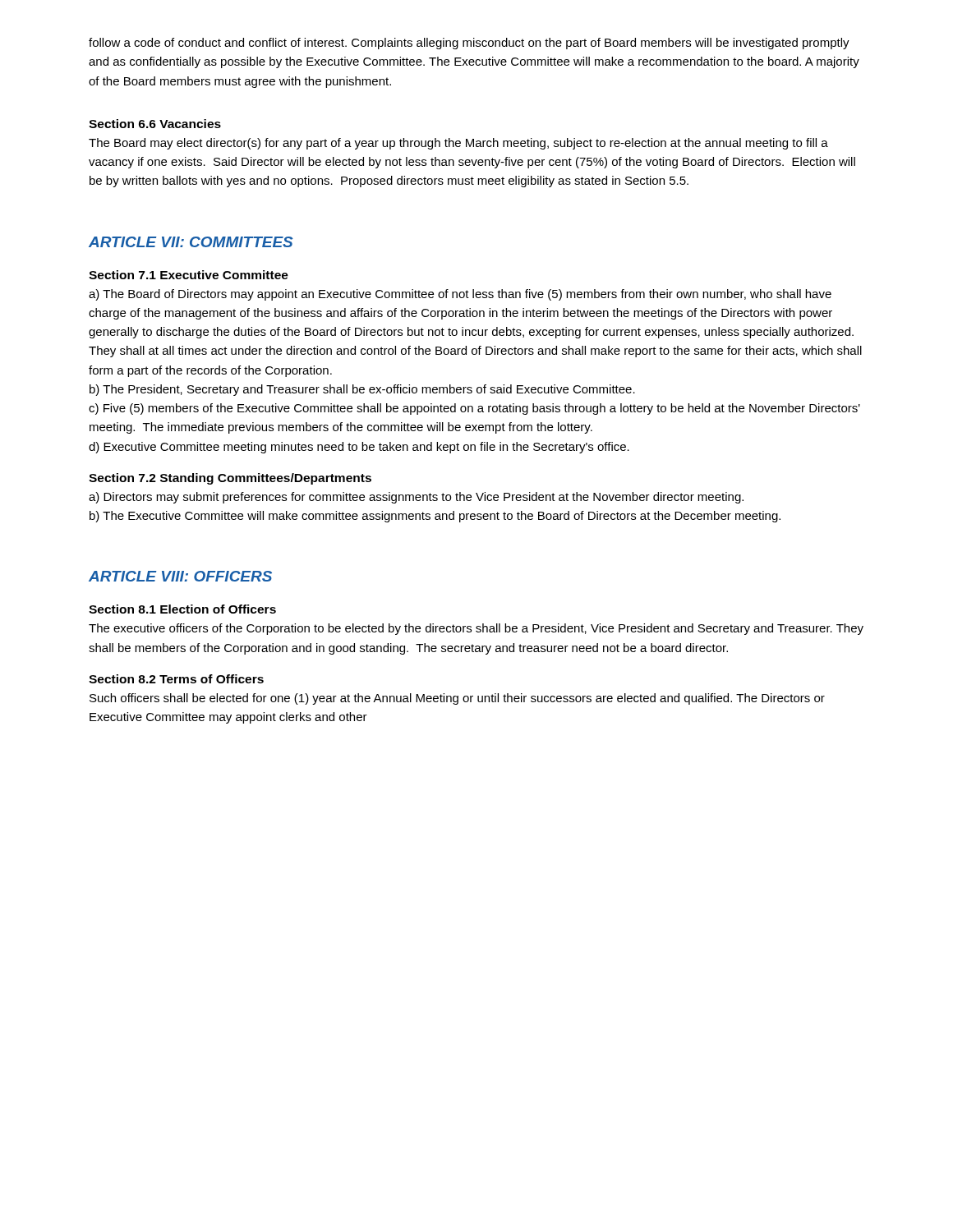This screenshot has width=953, height=1232.
Task: Find the text block starting "b) The Executive Committee will make"
Action: [435, 515]
